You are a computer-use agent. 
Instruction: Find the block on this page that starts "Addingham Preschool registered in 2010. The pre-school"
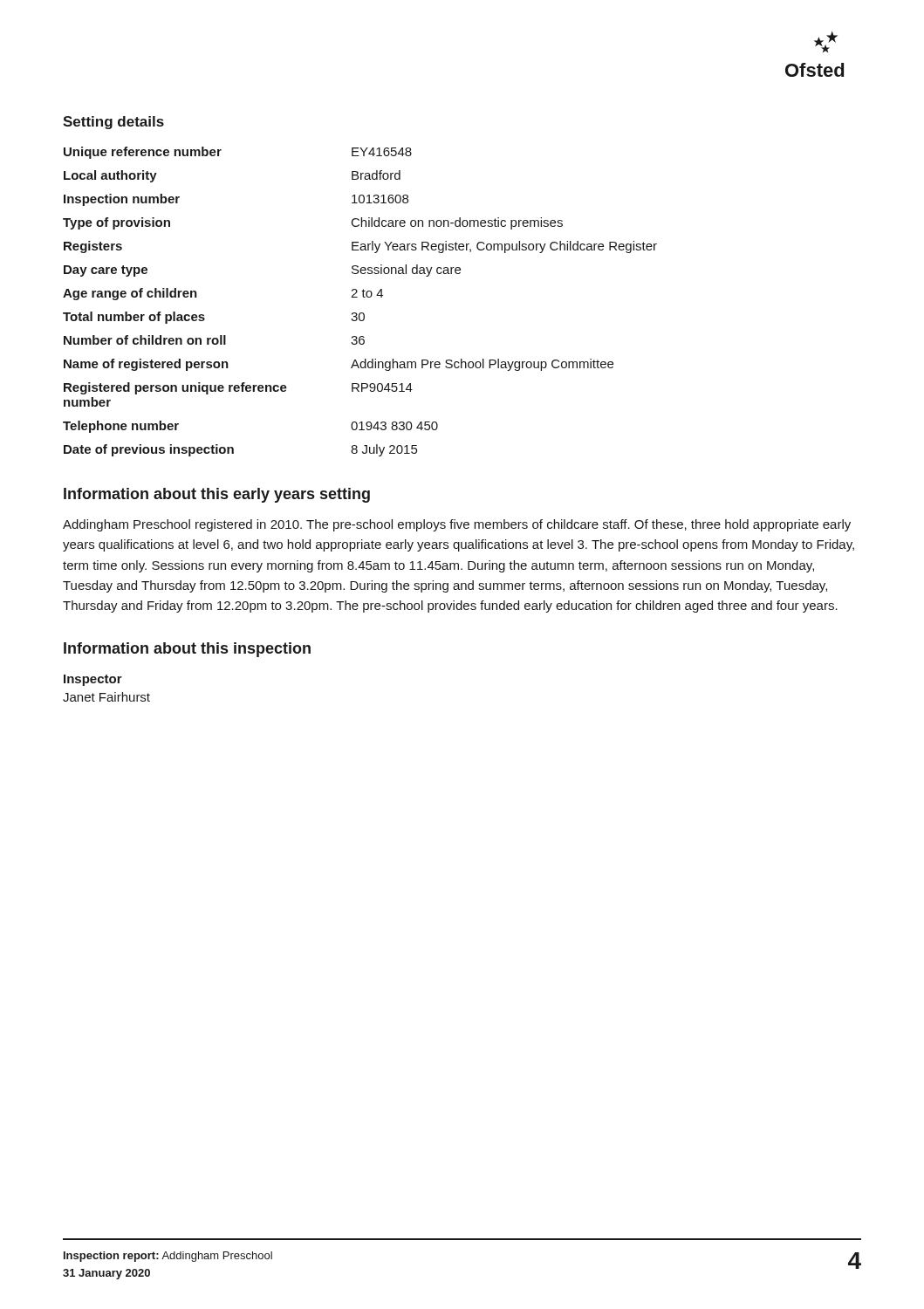pos(459,565)
